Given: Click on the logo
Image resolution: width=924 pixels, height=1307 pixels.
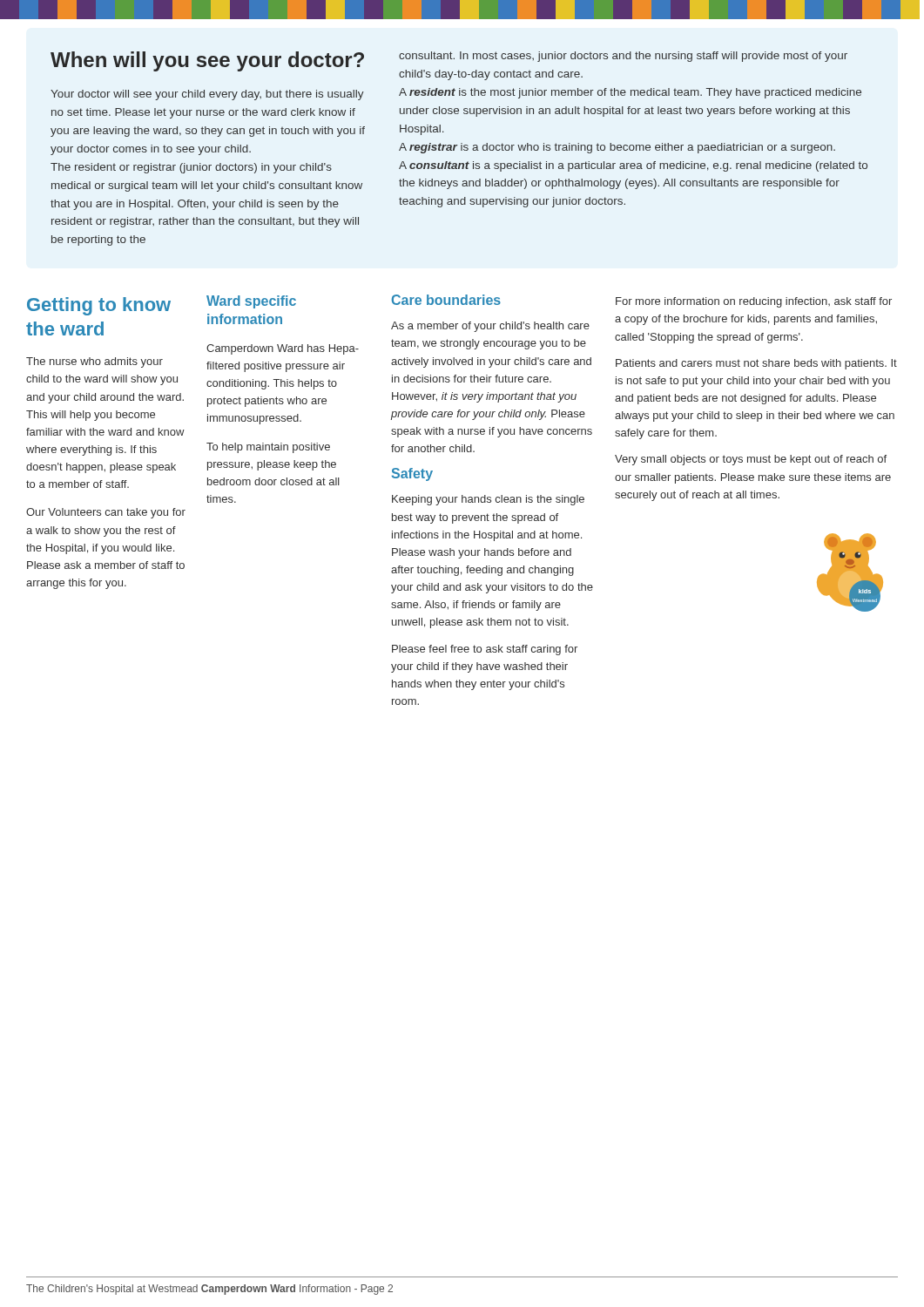Looking at the screenshot, I should coord(756,567).
